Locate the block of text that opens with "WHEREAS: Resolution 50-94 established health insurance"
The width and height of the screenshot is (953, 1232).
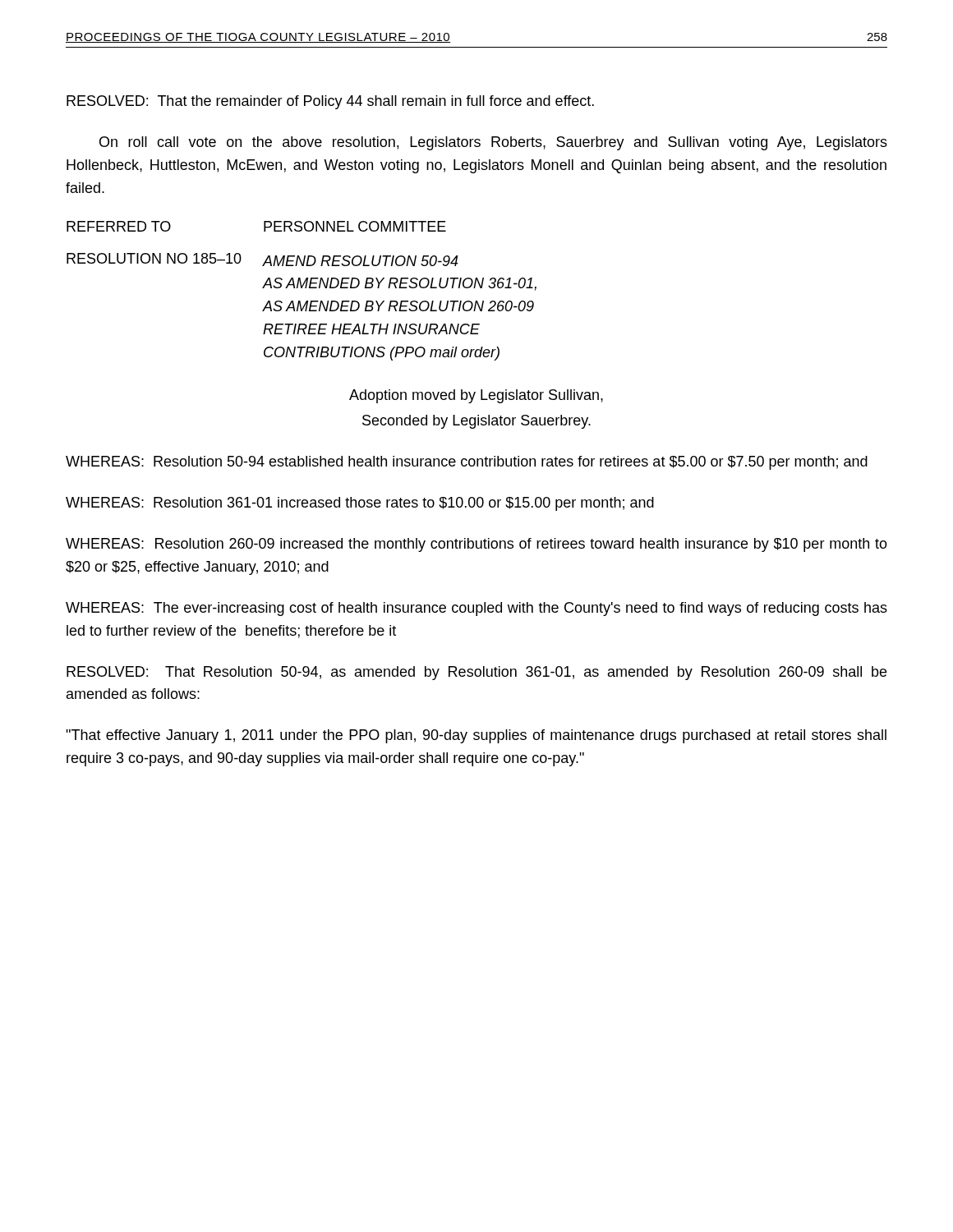coord(467,462)
